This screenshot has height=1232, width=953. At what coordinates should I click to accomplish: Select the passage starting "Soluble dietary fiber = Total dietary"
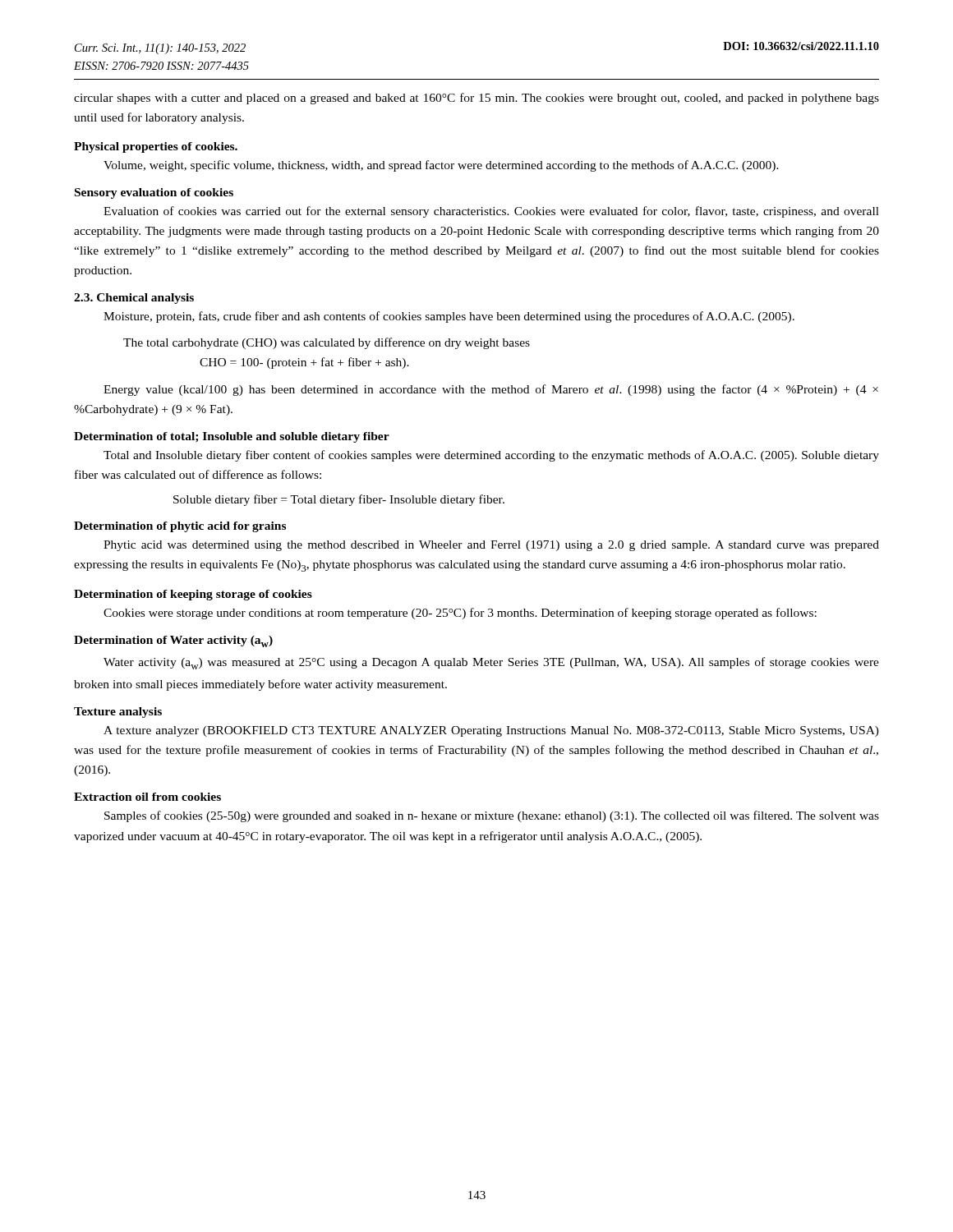click(339, 499)
